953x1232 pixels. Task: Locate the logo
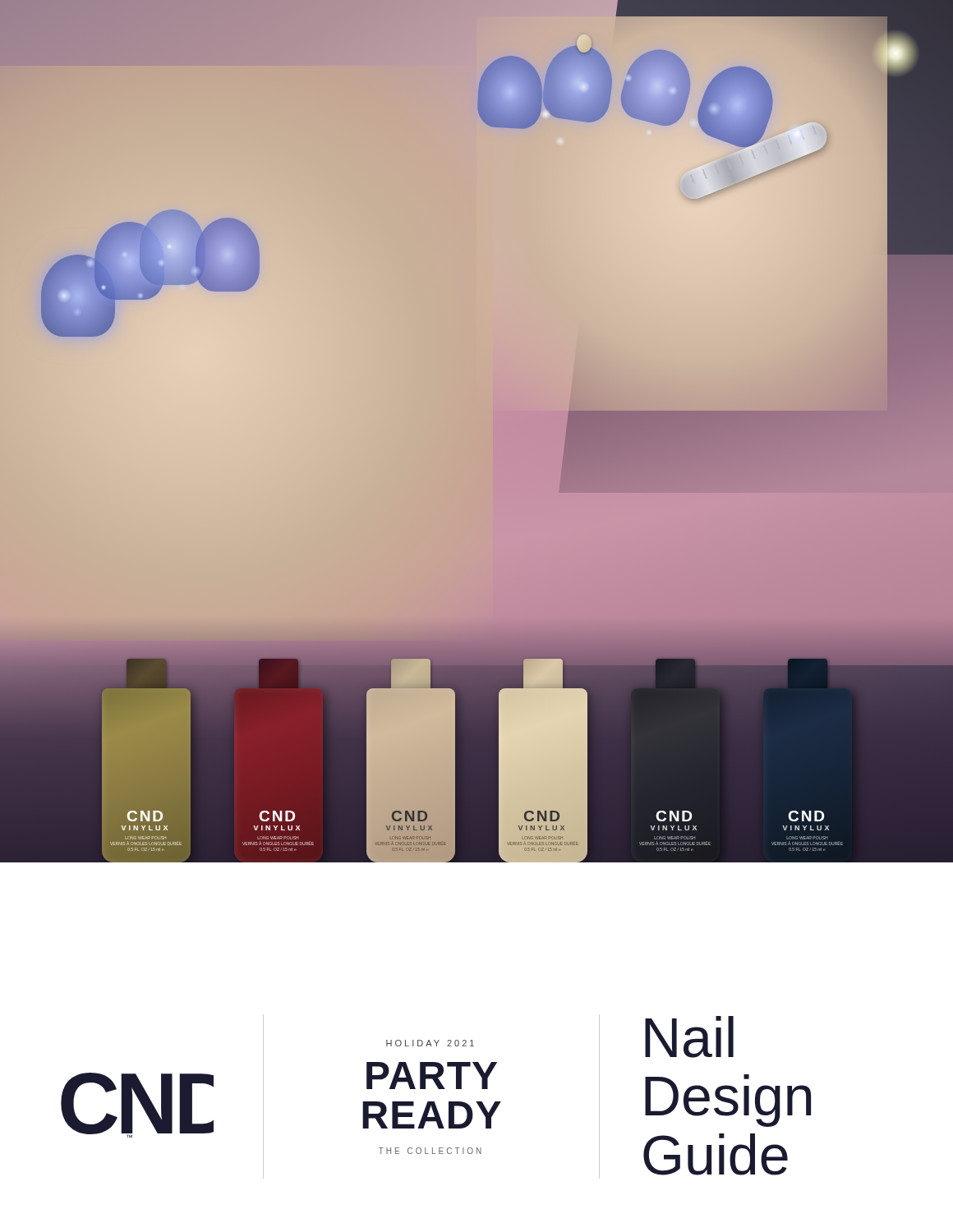pos(131,1096)
